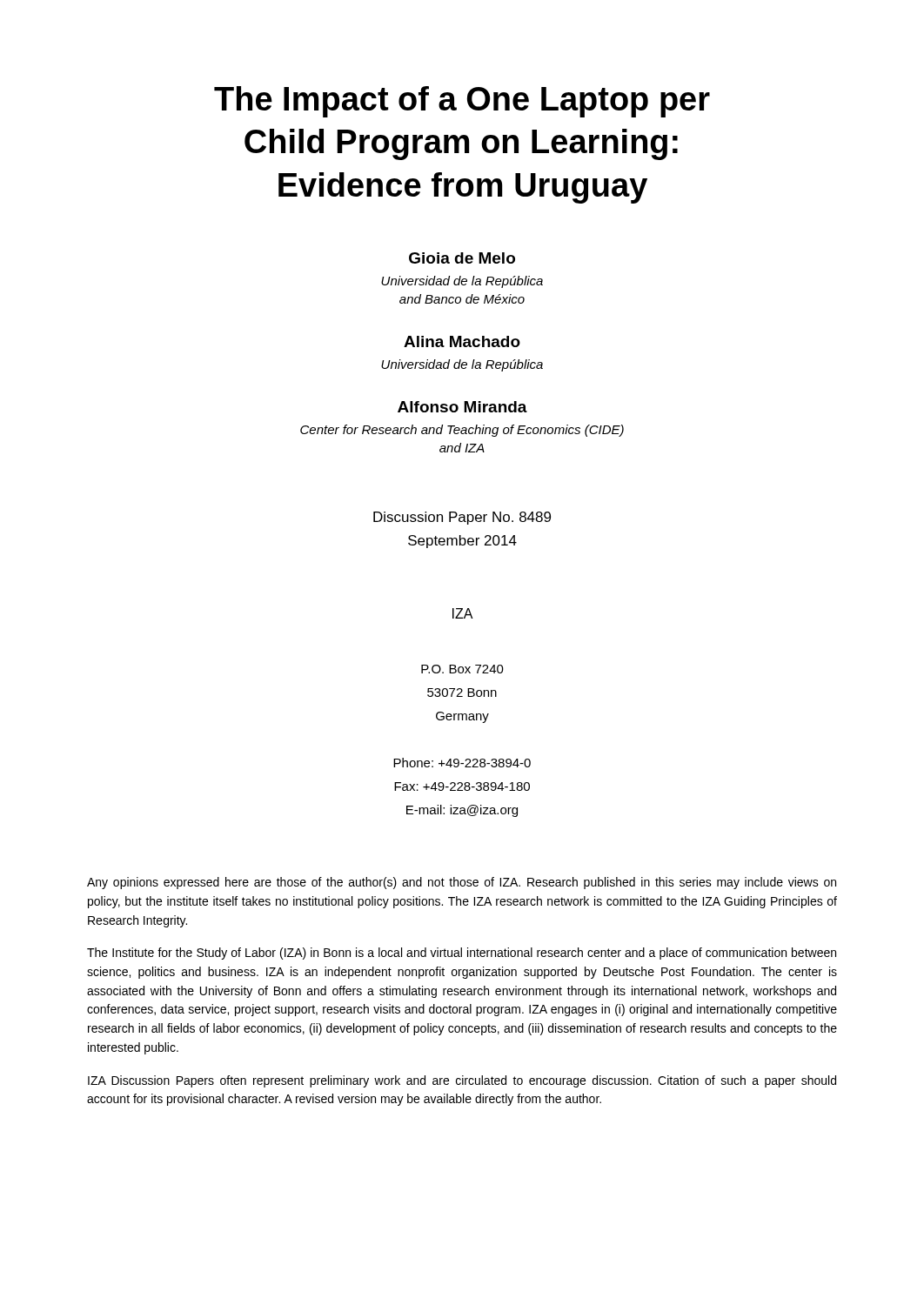This screenshot has width=924, height=1305.
Task: Locate the block of text that opens with "IZA P.O. Box 7240 53072"
Action: [x=462, y=709]
